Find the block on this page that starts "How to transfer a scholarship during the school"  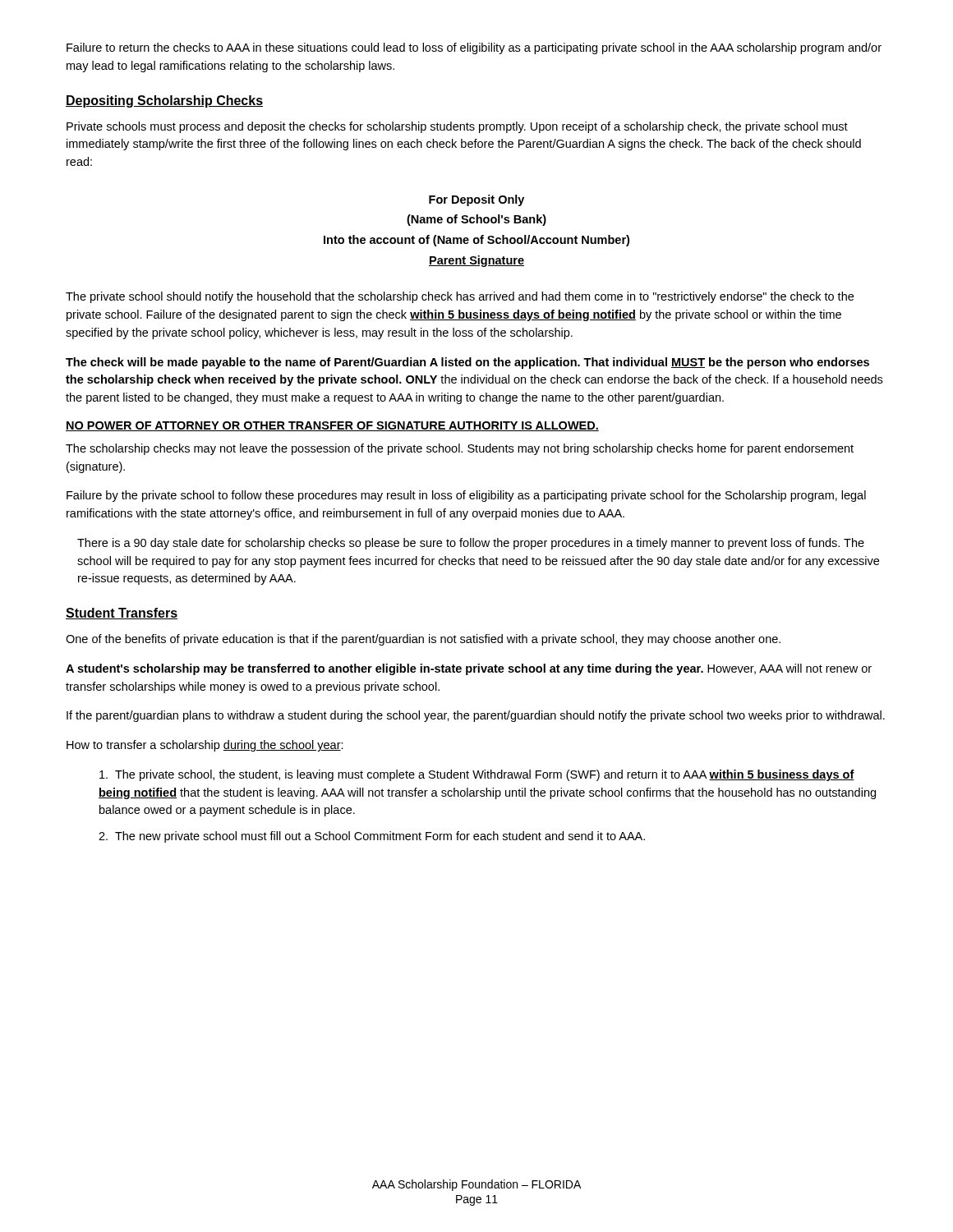click(205, 745)
